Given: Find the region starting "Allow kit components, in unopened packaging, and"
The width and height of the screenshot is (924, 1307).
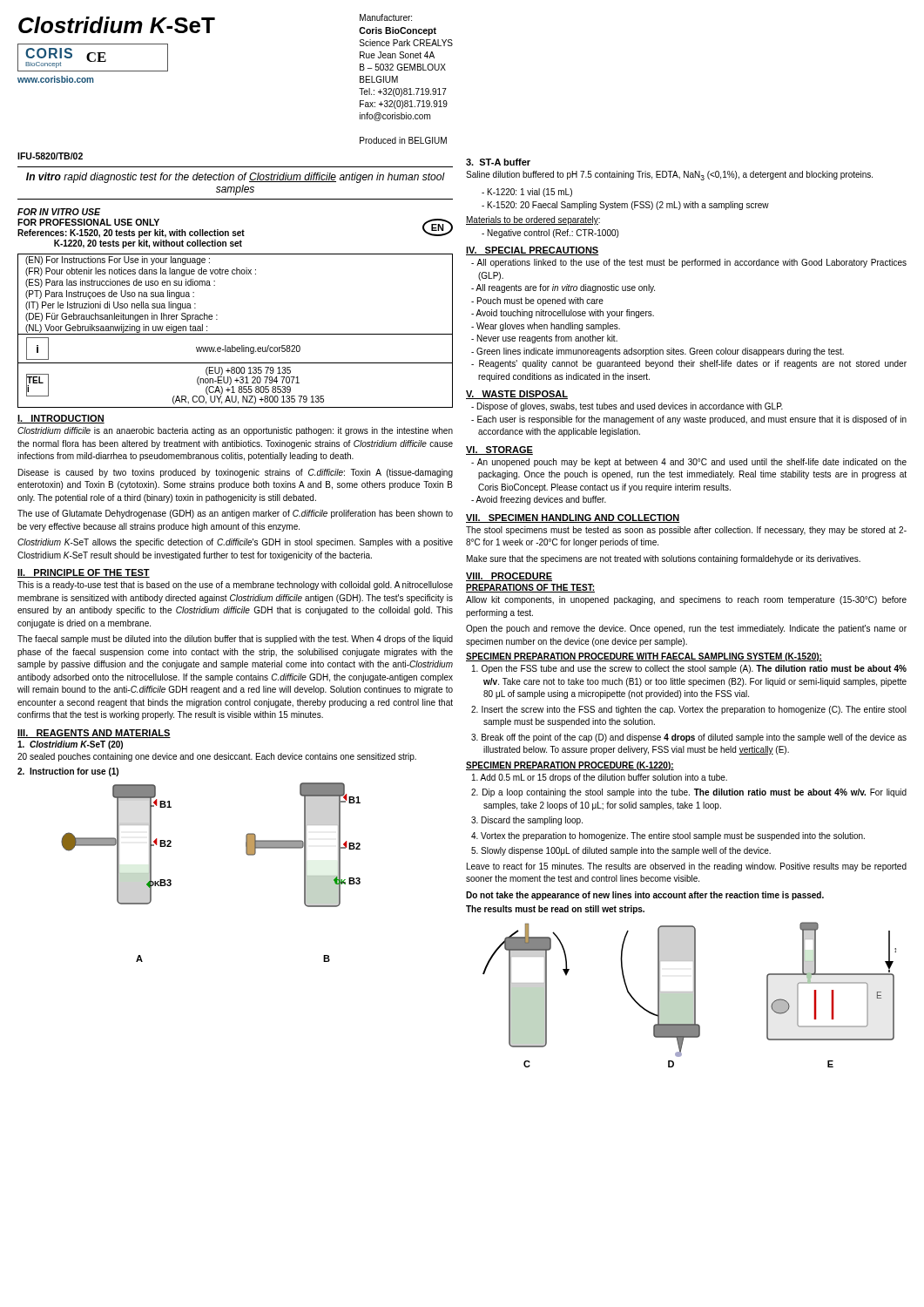Looking at the screenshot, I should 686,606.
